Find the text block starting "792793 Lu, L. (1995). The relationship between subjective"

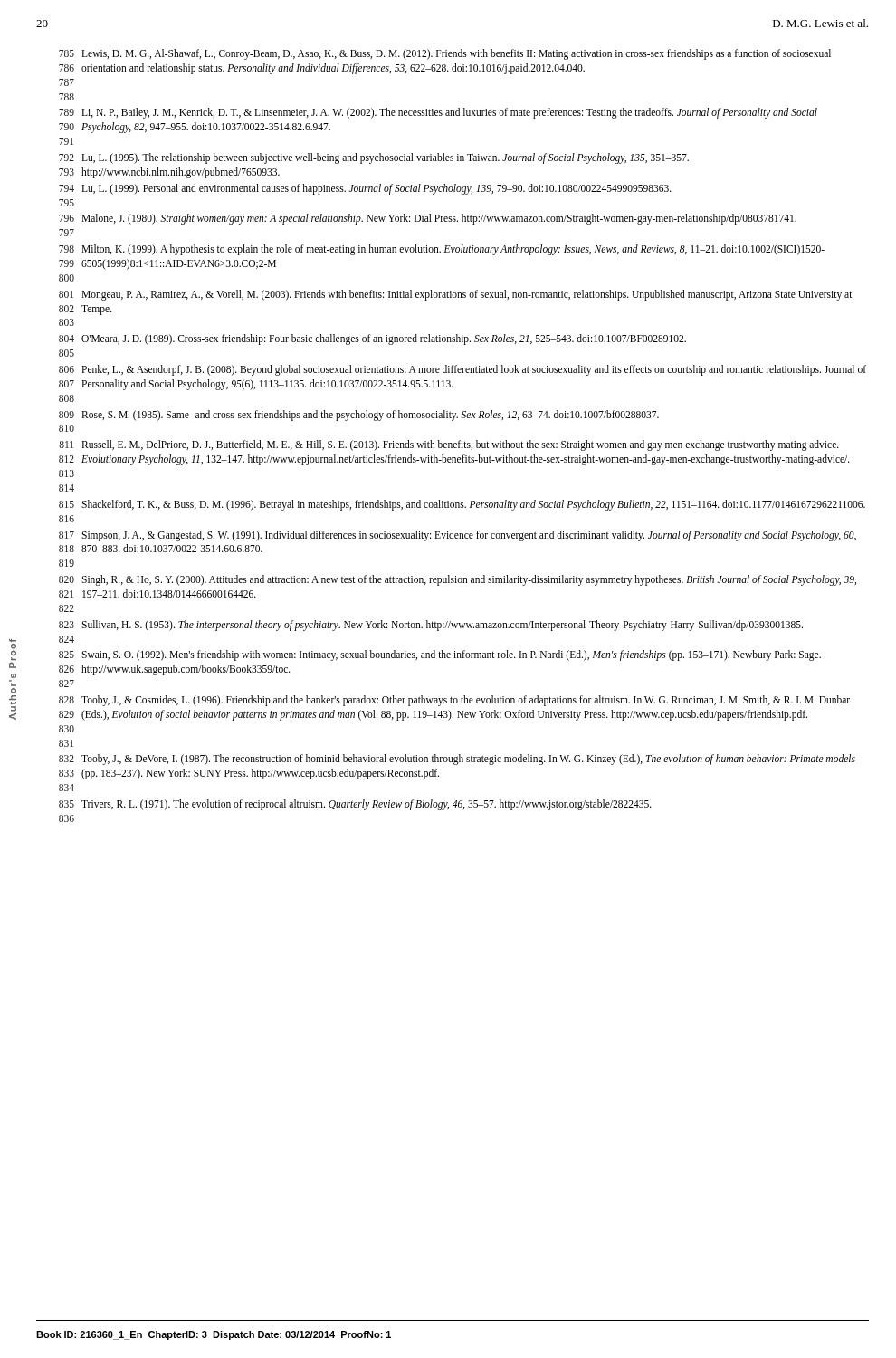pyautogui.click(x=453, y=166)
